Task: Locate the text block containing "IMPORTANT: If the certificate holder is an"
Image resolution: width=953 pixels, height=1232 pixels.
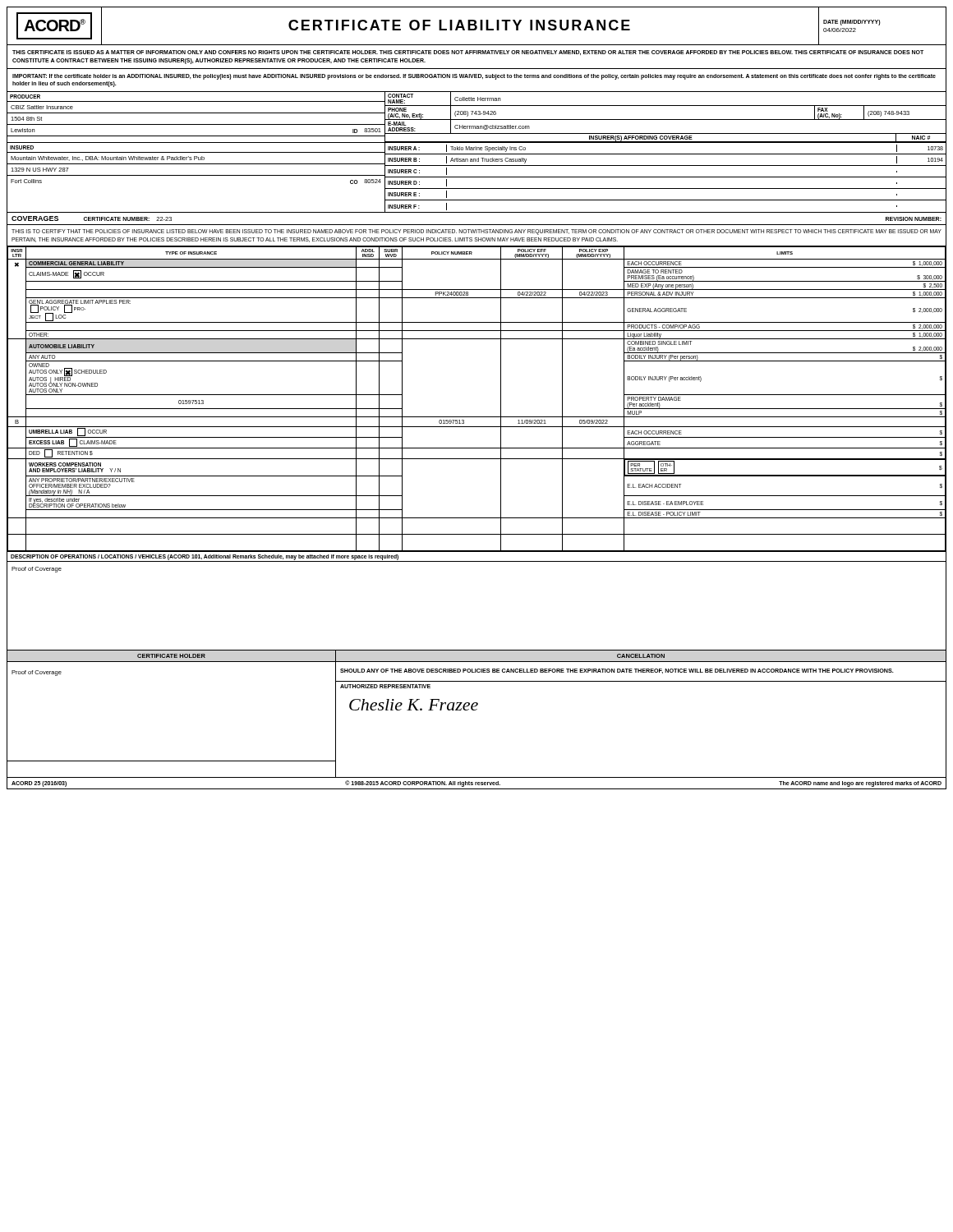Action: pyautogui.click(x=474, y=80)
